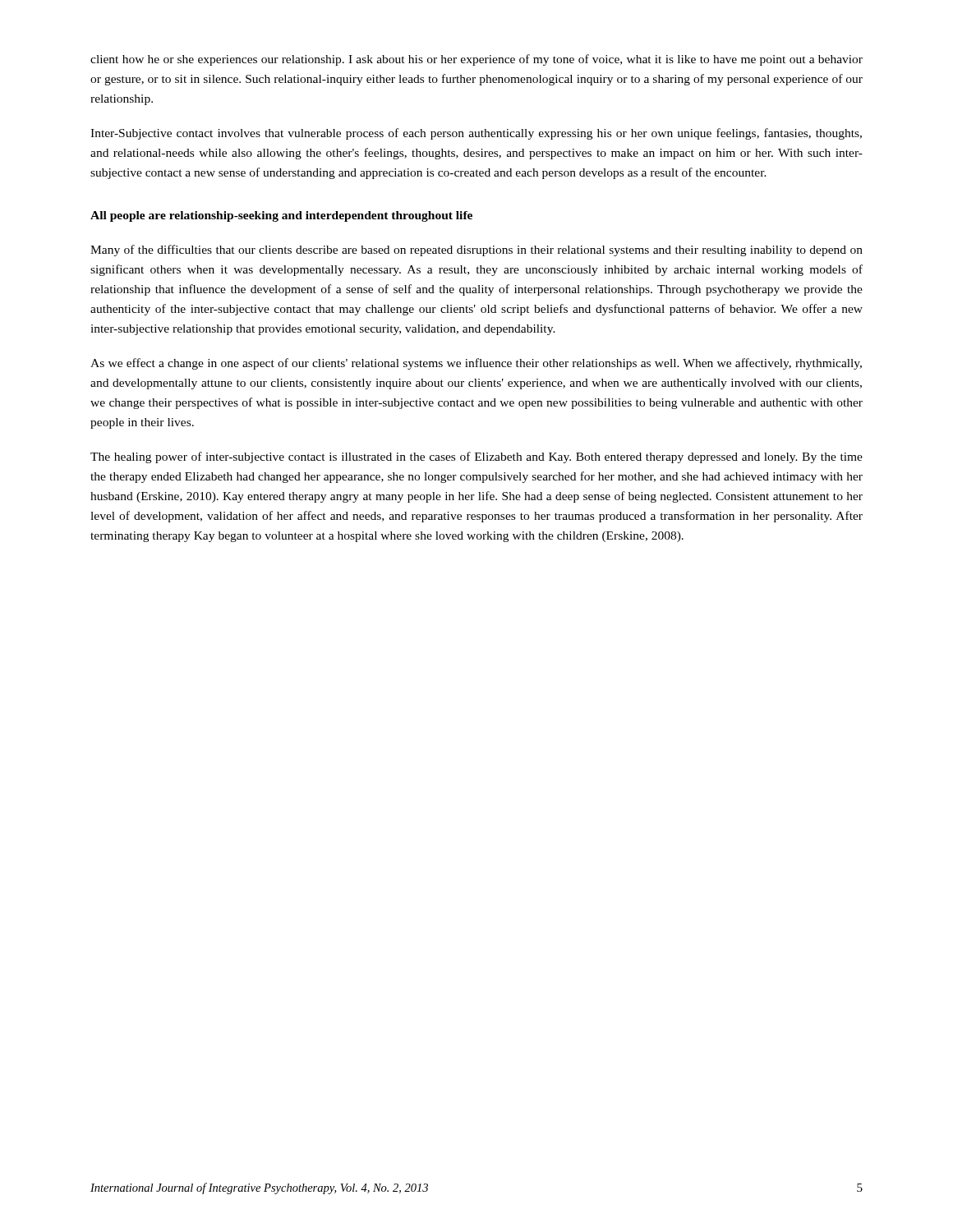Locate the text block that reads "Inter-Subjective contact involves that vulnerable process of"
953x1232 pixels.
(x=476, y=153)
